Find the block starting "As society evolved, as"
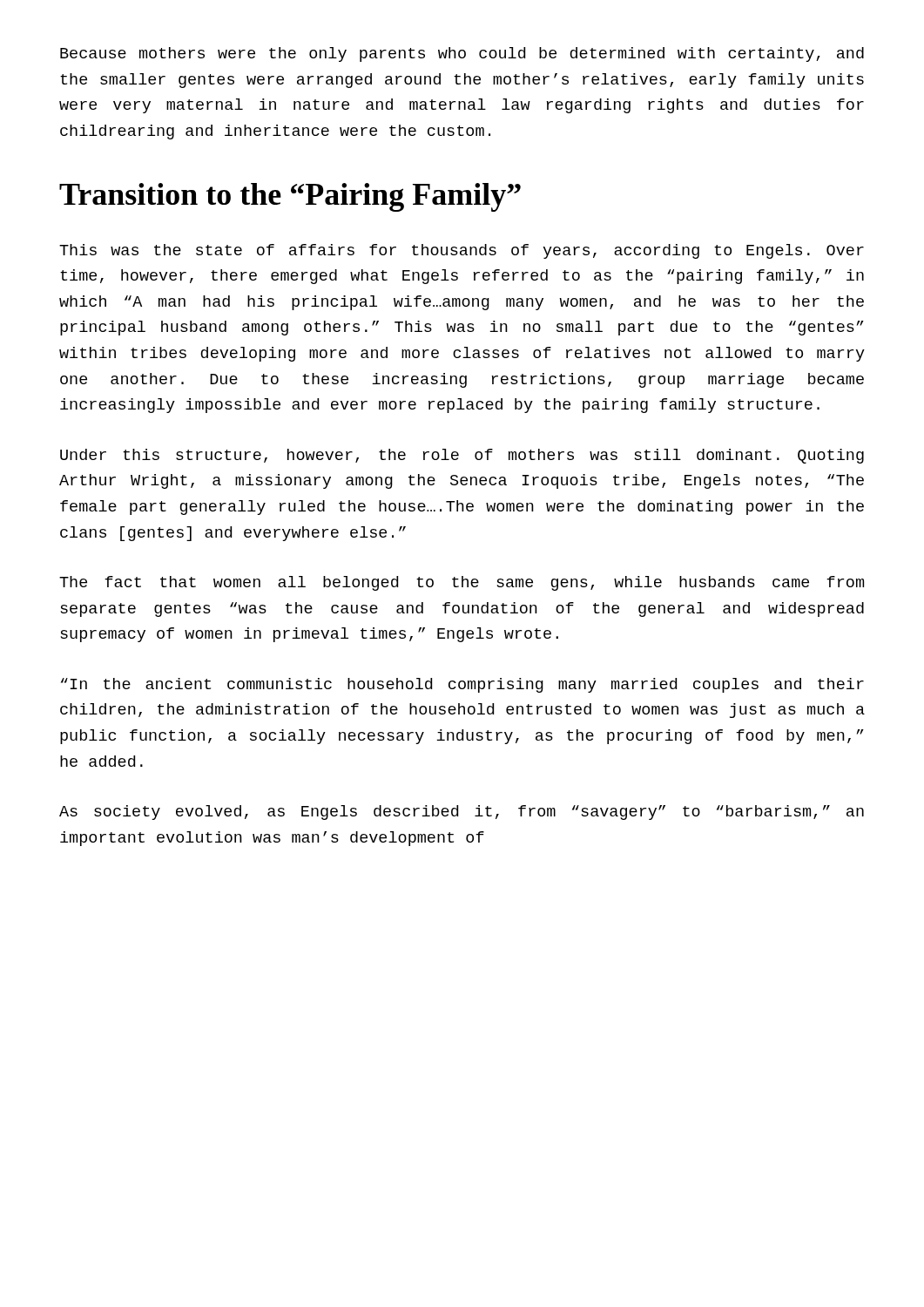This screenshot has height=1307, width=924. (x=462, y=826)
